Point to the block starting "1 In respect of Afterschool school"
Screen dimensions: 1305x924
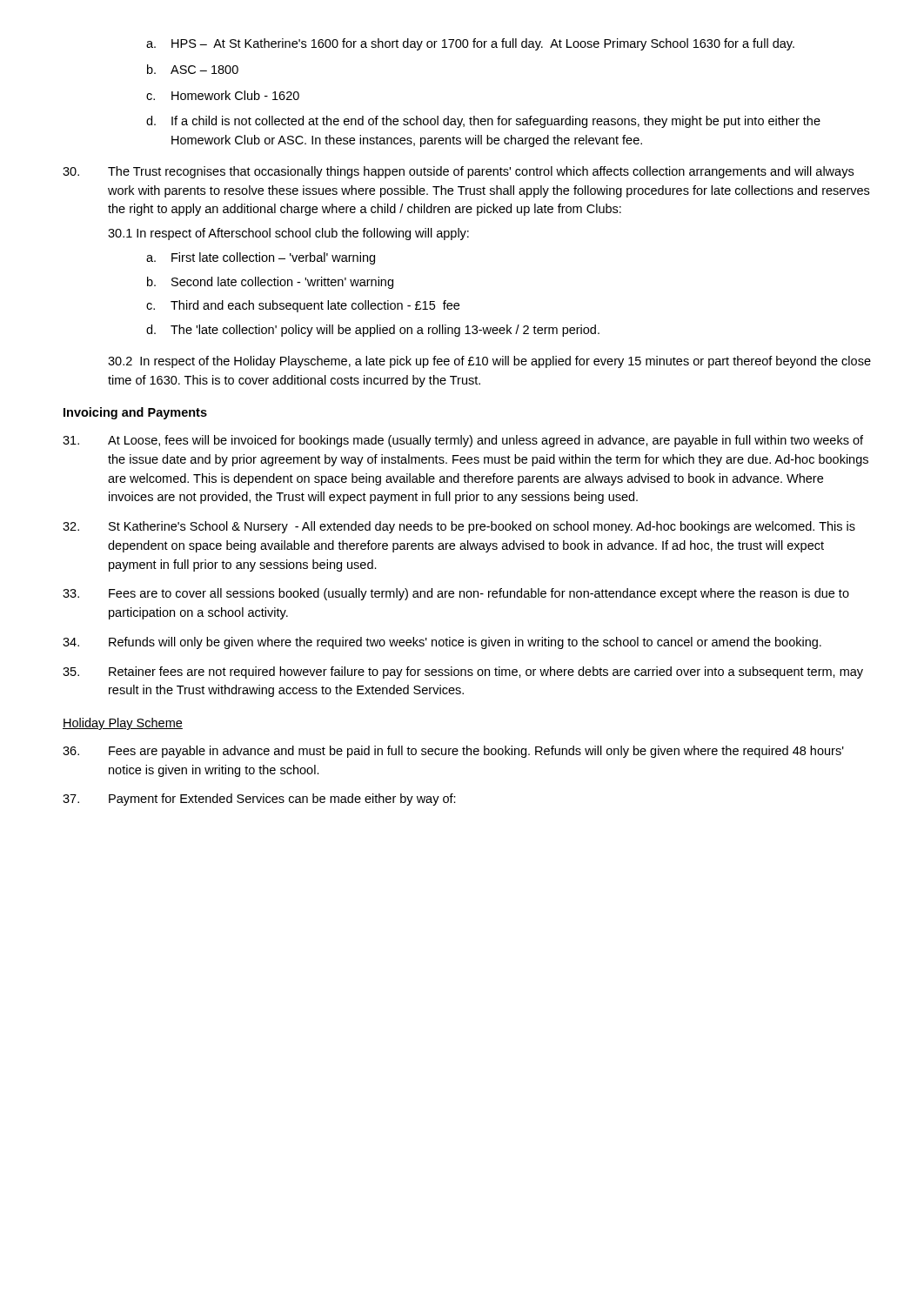click(x=289, y=233)
